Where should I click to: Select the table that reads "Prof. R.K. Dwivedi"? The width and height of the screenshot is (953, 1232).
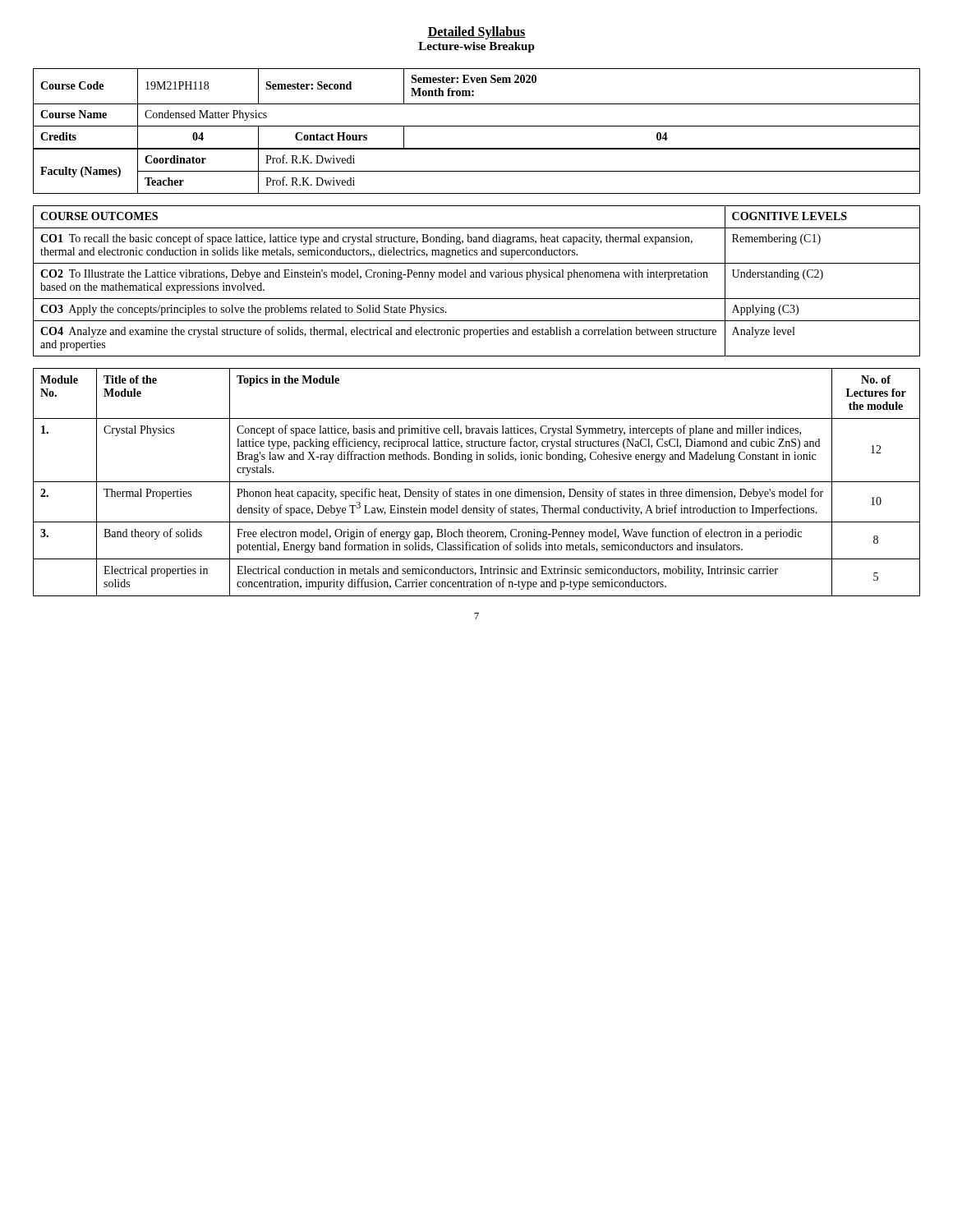(476, 171)
